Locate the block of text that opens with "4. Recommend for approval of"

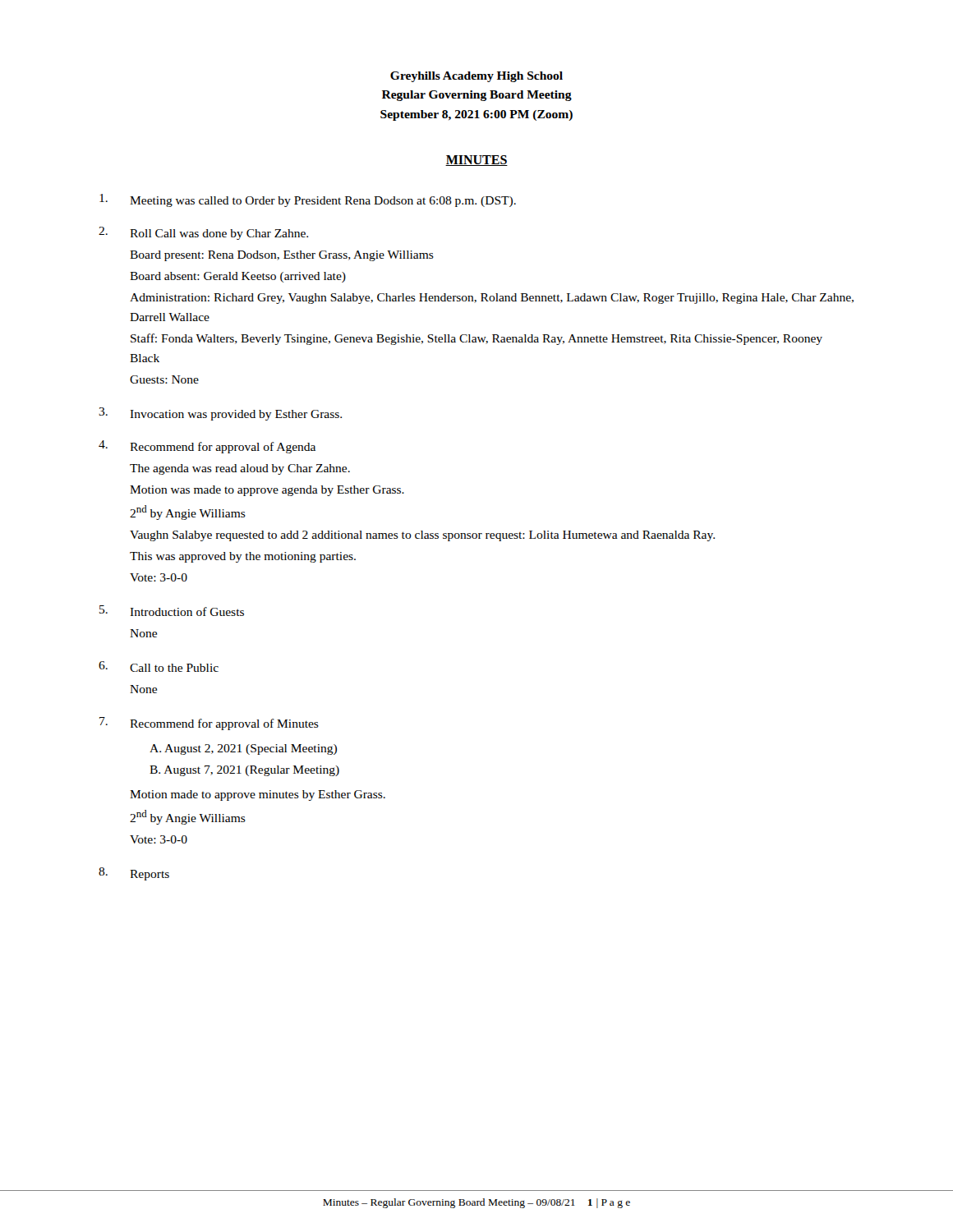207,447
